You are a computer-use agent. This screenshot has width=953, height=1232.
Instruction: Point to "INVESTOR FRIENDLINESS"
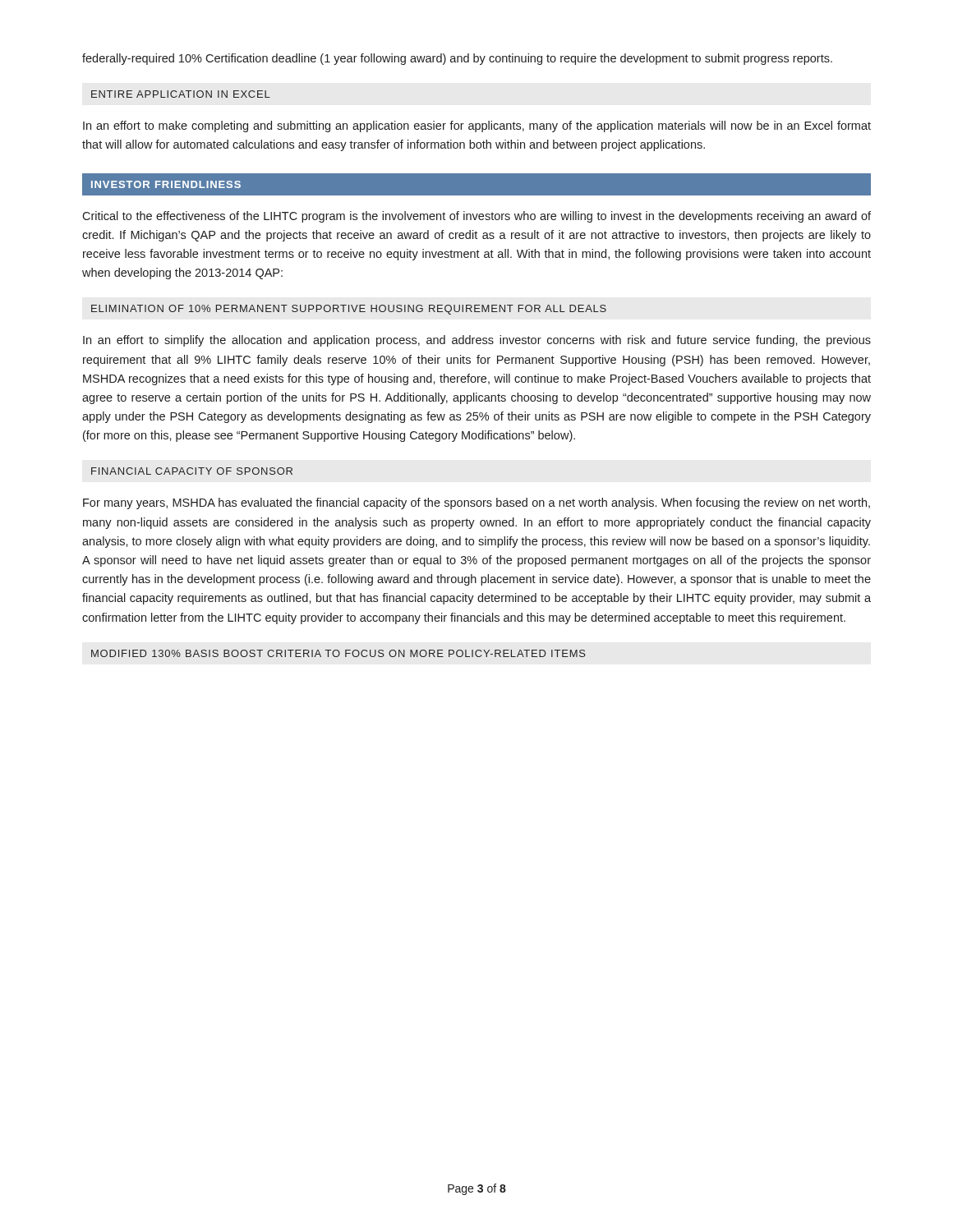[166, 184]
